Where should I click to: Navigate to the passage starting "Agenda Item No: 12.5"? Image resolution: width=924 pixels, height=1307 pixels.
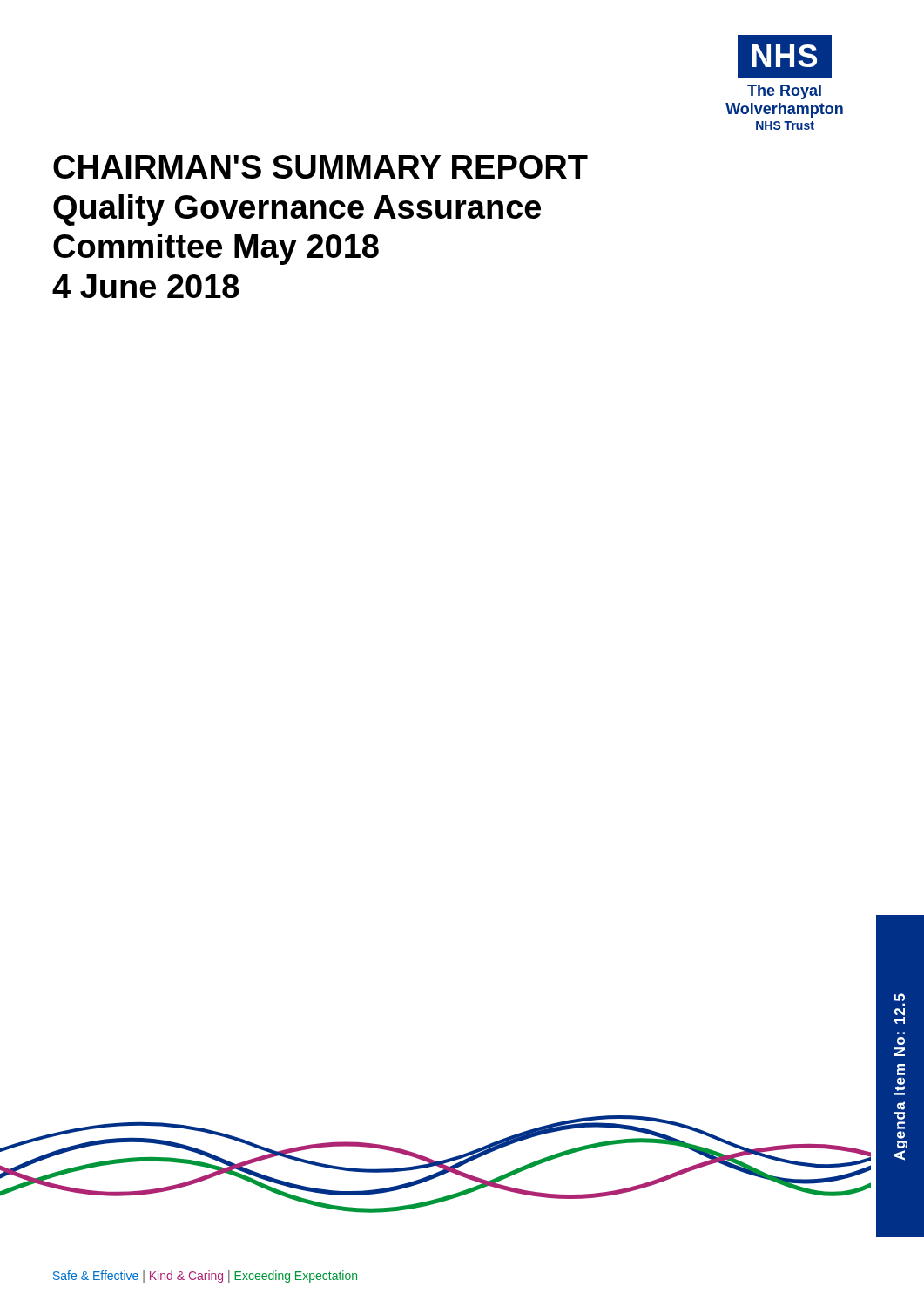coord(900,1076)
